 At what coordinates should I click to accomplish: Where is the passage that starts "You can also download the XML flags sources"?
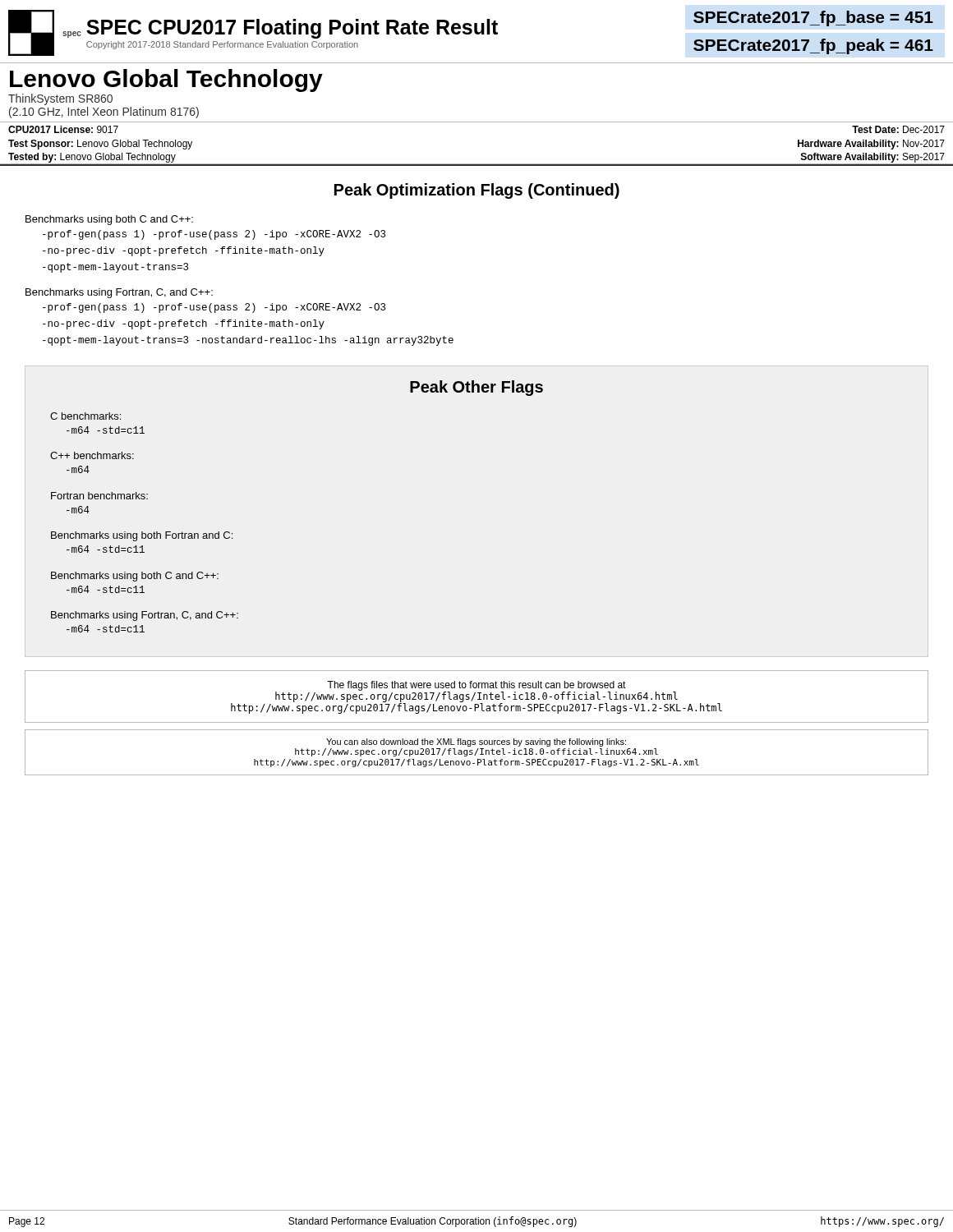pyautogui.click(x=476, y=753)
